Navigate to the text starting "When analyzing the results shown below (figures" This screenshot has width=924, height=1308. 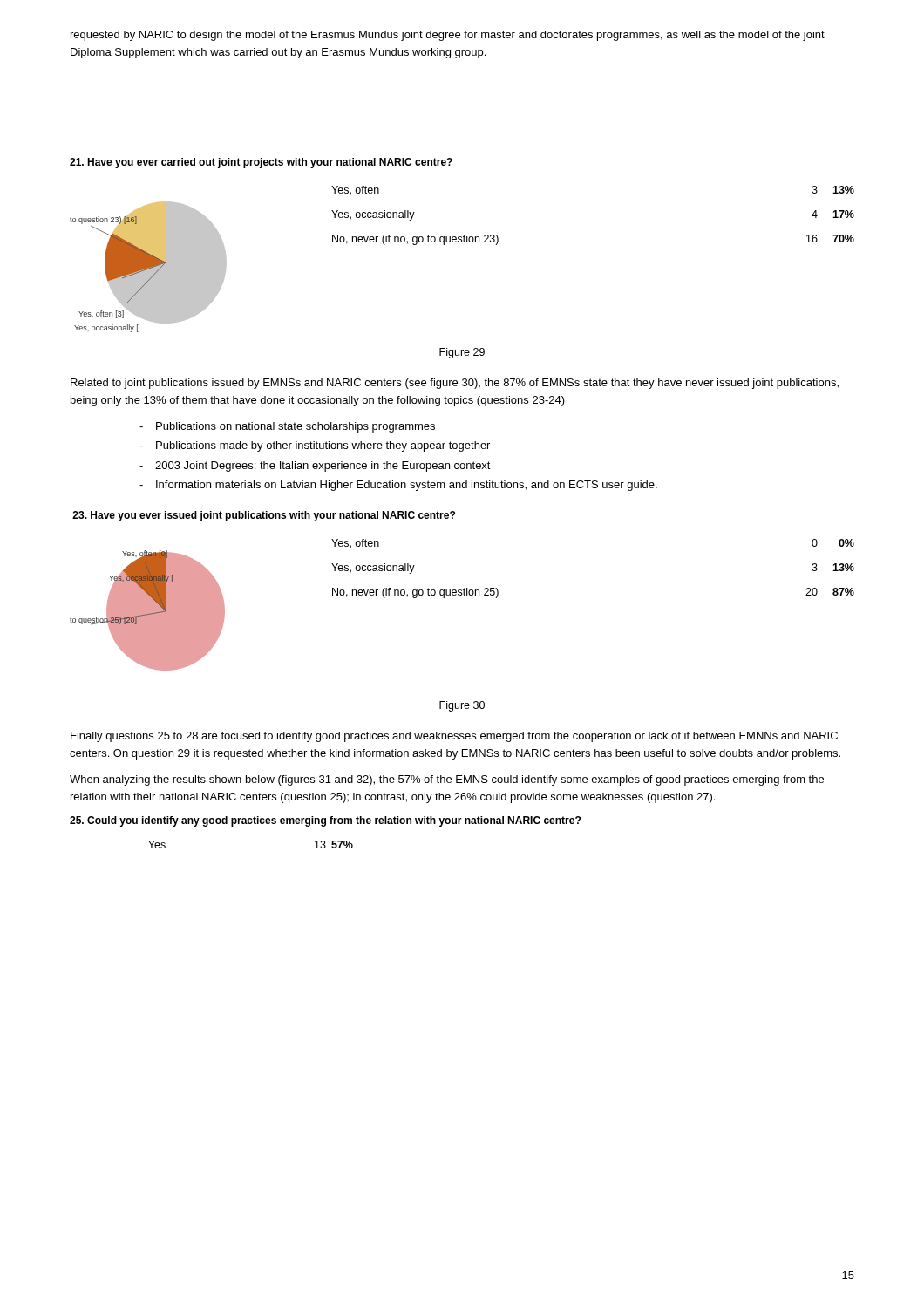pos(447,788)
